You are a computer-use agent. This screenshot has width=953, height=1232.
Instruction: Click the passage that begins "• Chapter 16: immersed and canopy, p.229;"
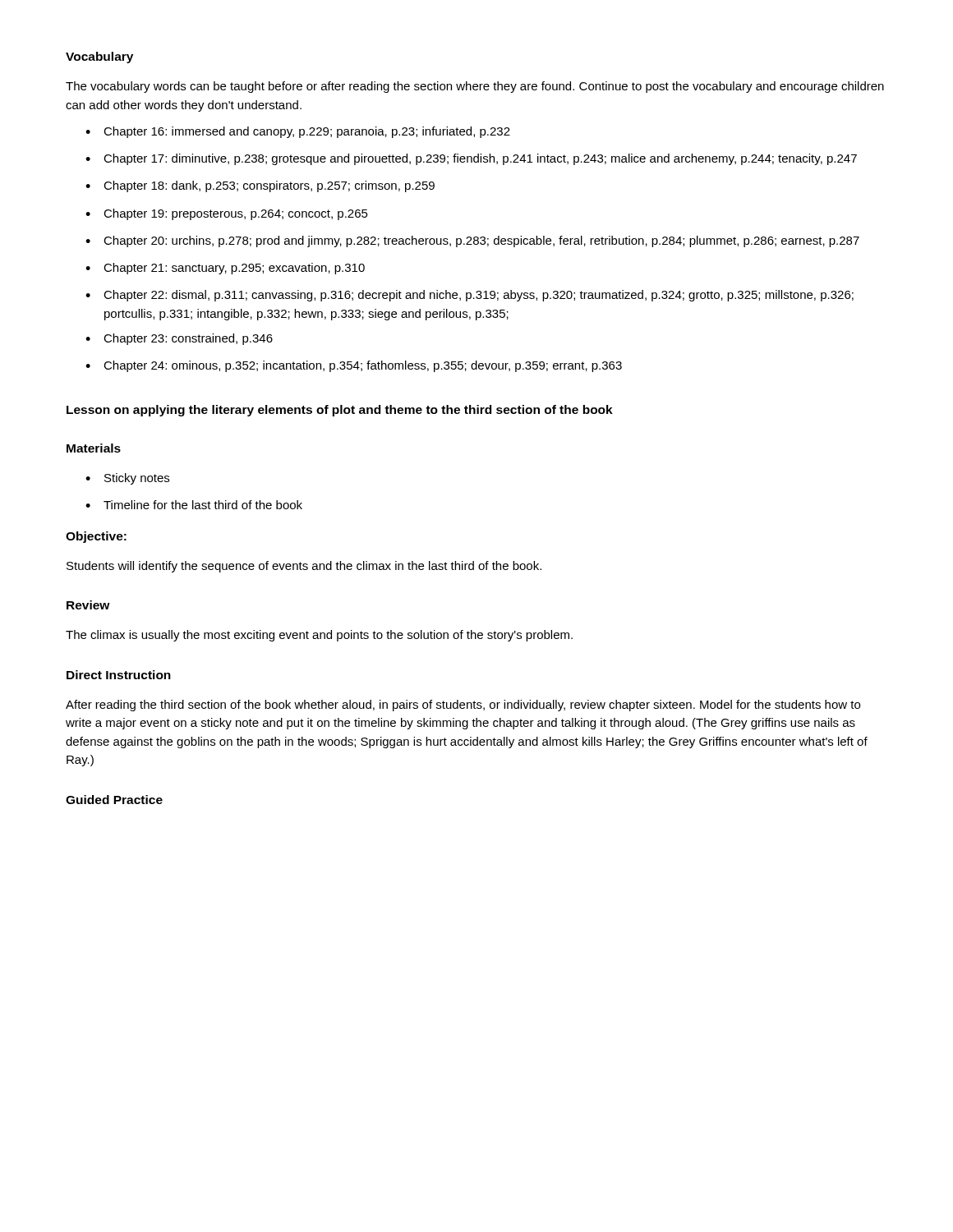(485, 133)
